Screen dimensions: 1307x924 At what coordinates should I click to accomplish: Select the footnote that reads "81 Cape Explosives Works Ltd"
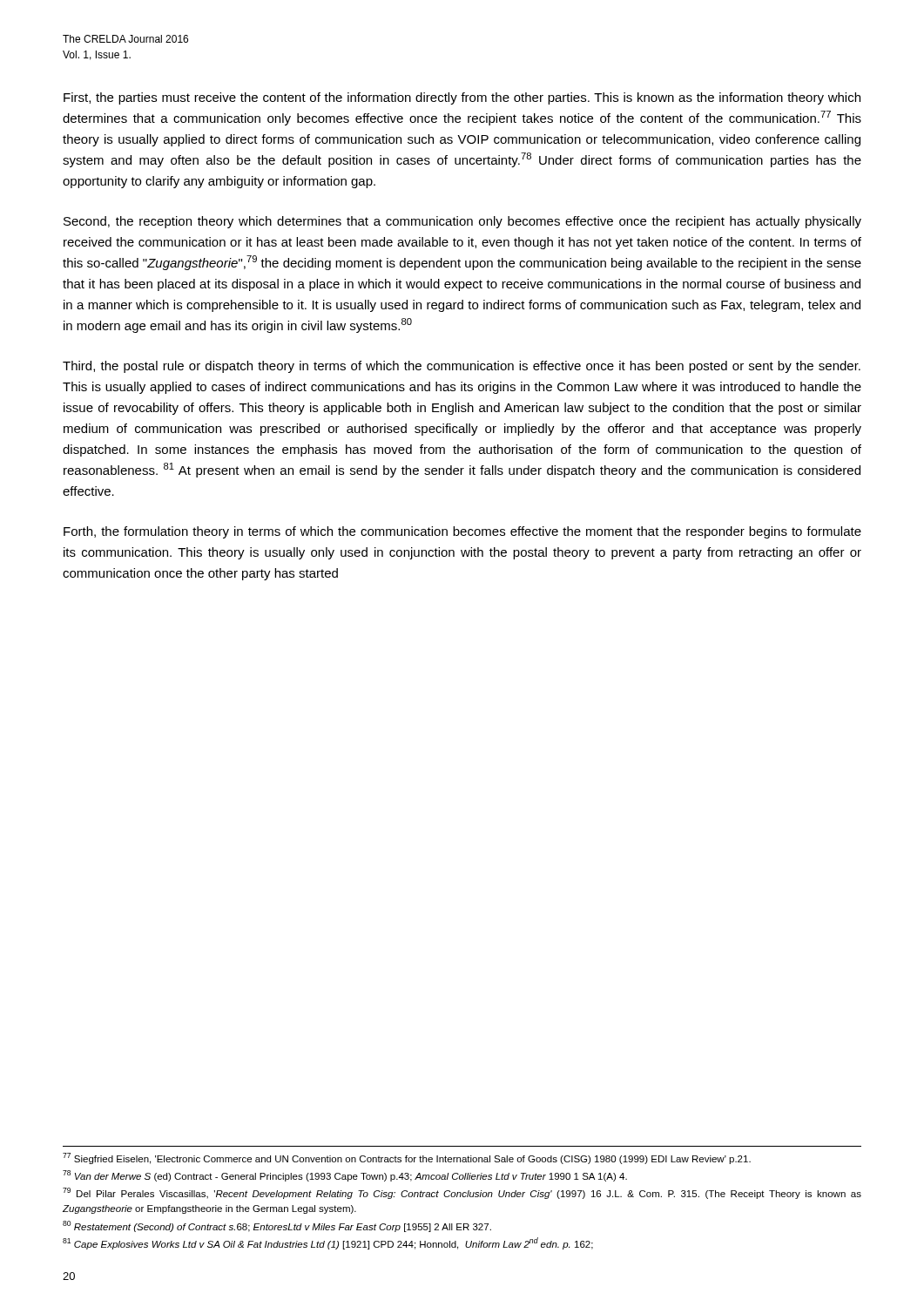[x=328, y=1243]
